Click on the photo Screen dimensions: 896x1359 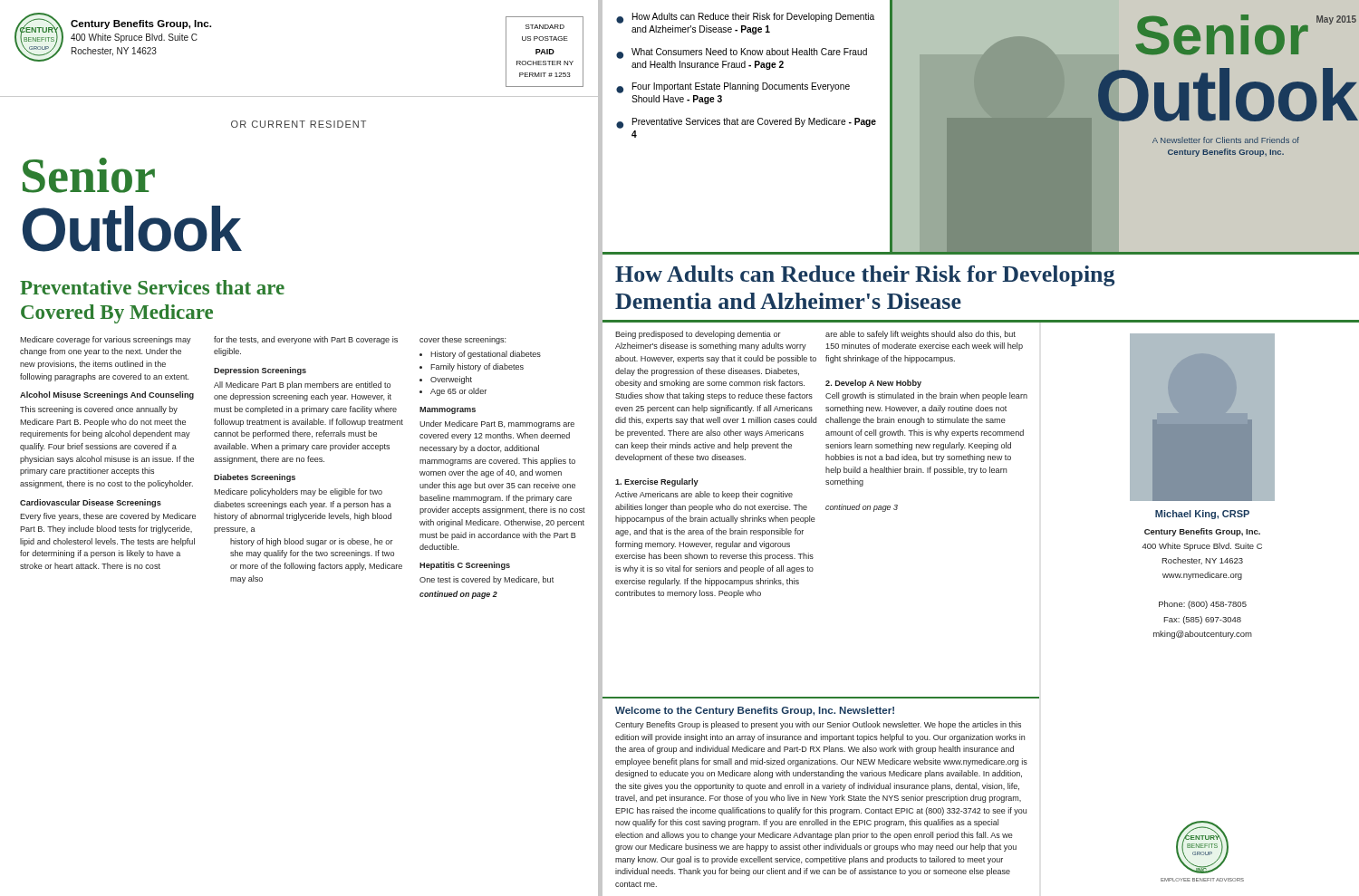[1202, 417]
